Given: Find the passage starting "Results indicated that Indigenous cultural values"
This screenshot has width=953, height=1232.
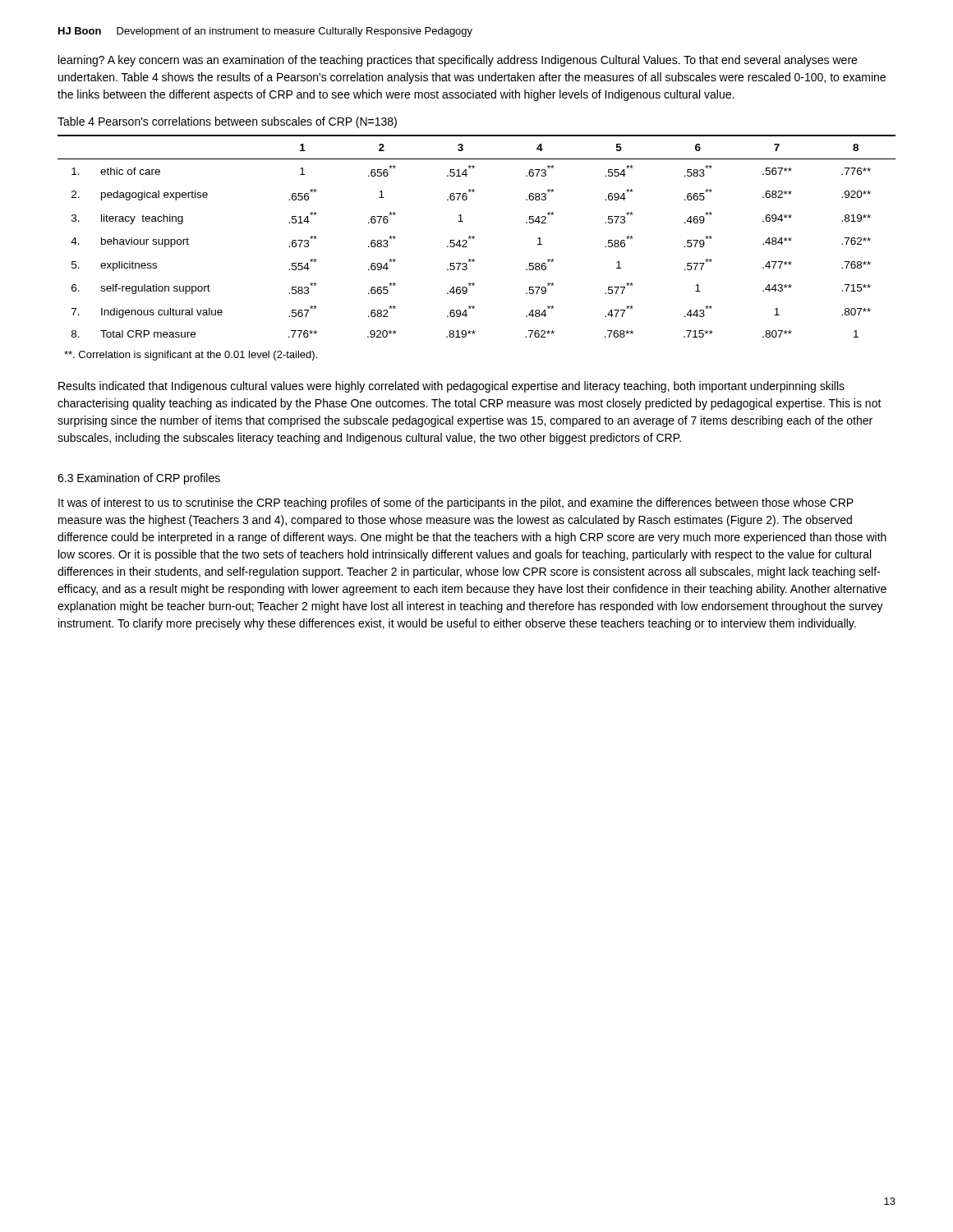Looking at the screenshot, I should pyautogui.click(x=469, y=411).
